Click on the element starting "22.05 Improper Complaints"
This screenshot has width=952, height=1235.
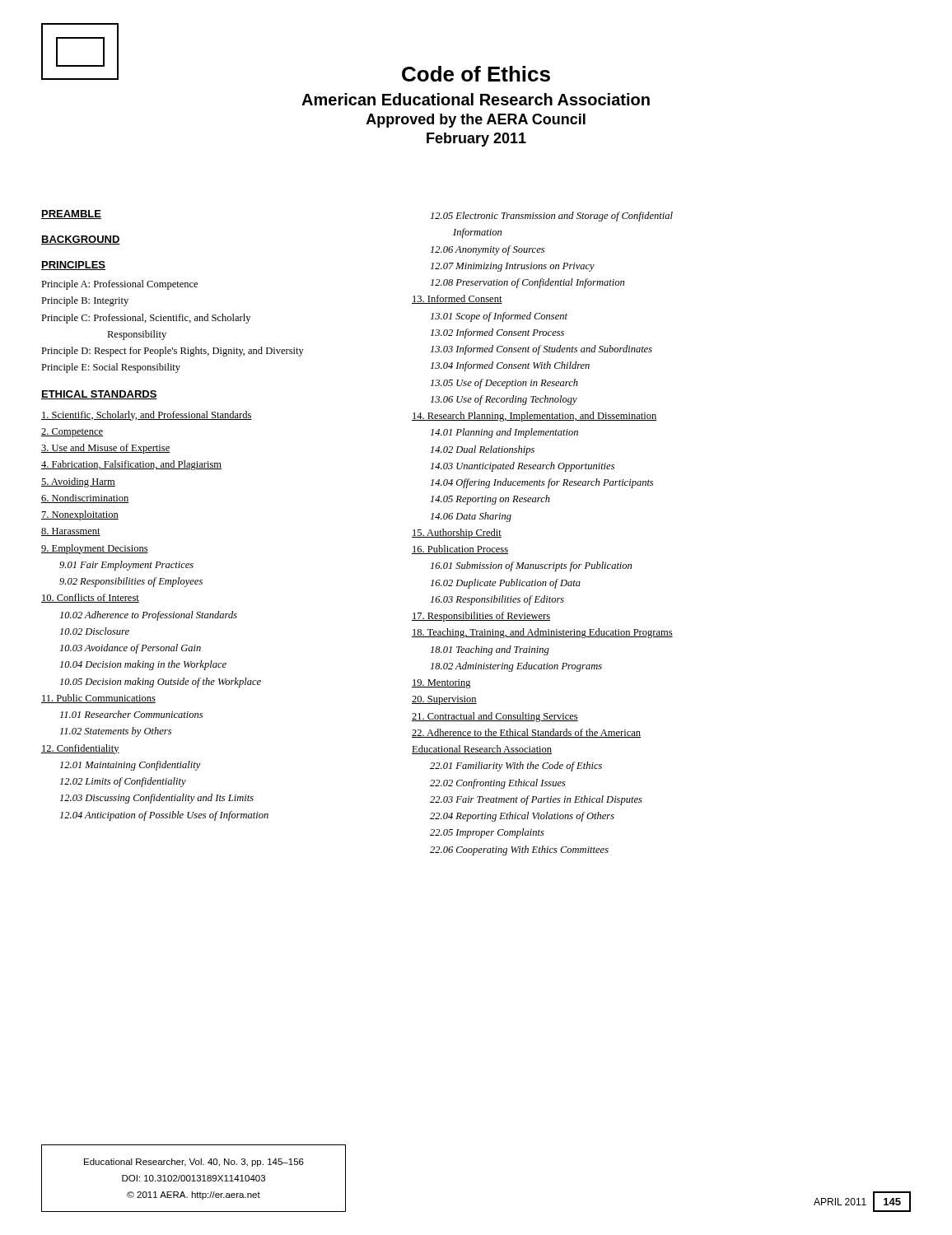487,833
